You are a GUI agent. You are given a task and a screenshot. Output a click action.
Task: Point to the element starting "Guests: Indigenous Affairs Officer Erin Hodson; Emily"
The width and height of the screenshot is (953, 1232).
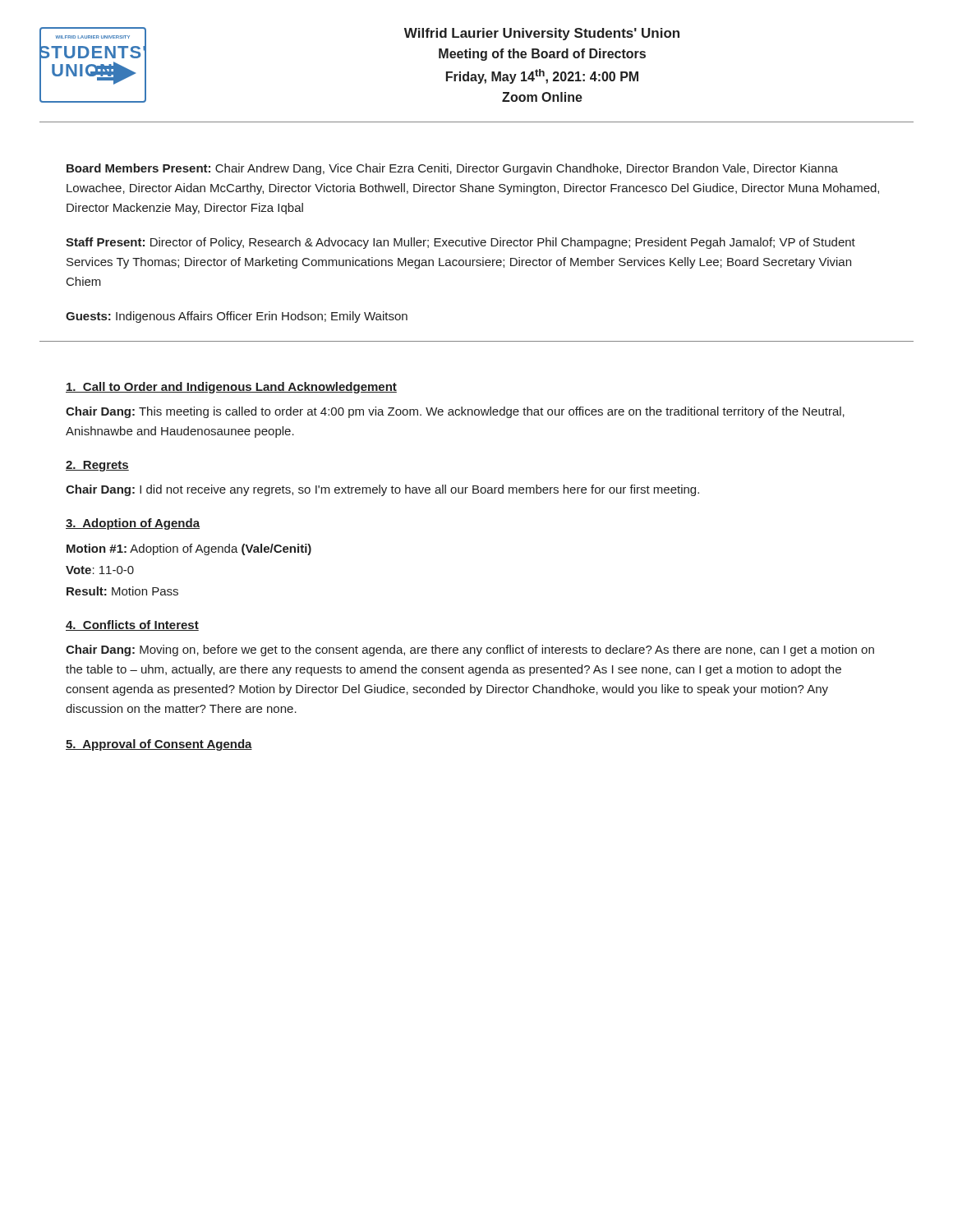pos(237,316)
